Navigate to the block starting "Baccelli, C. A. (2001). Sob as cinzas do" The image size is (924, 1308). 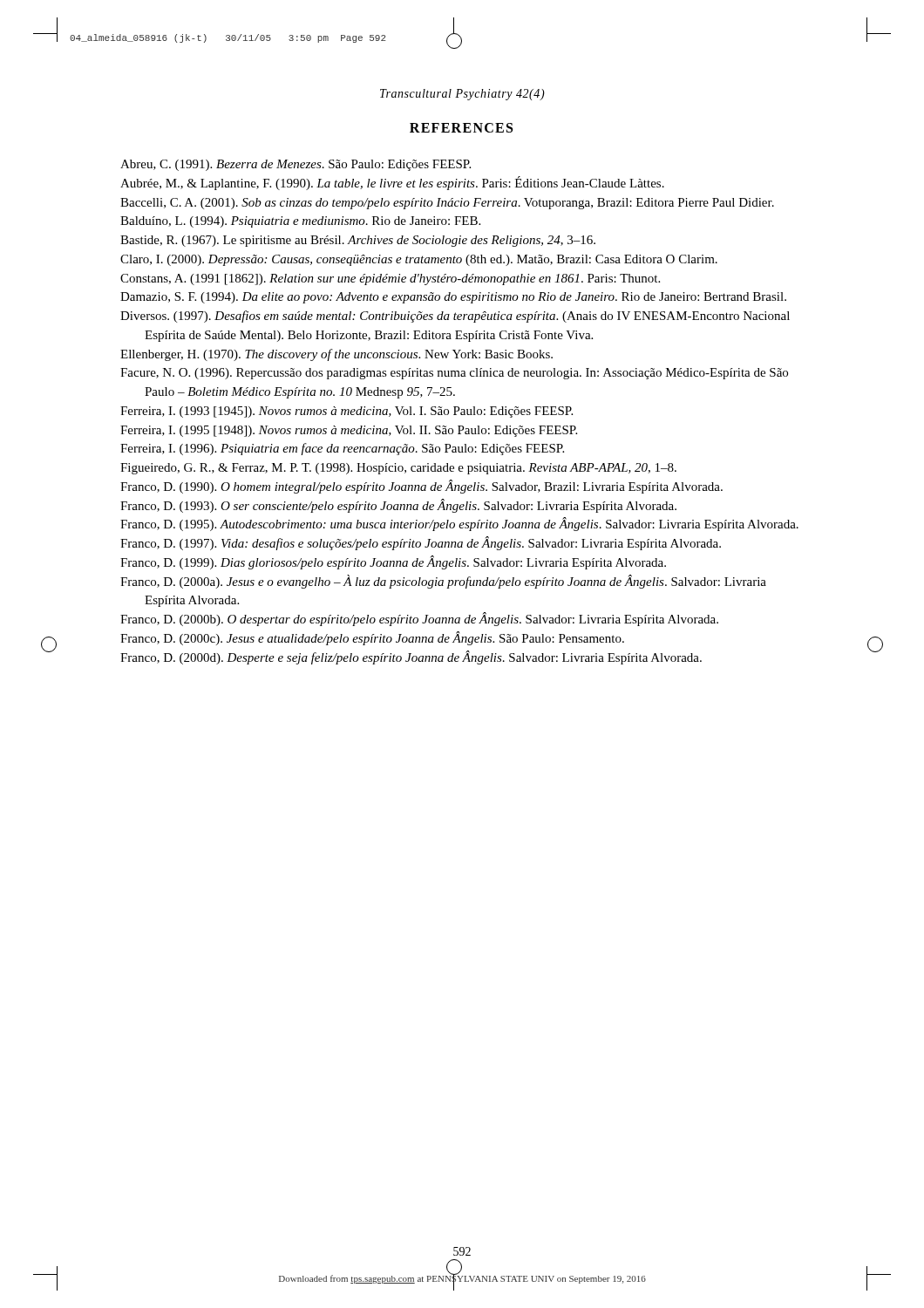point(447,202)
